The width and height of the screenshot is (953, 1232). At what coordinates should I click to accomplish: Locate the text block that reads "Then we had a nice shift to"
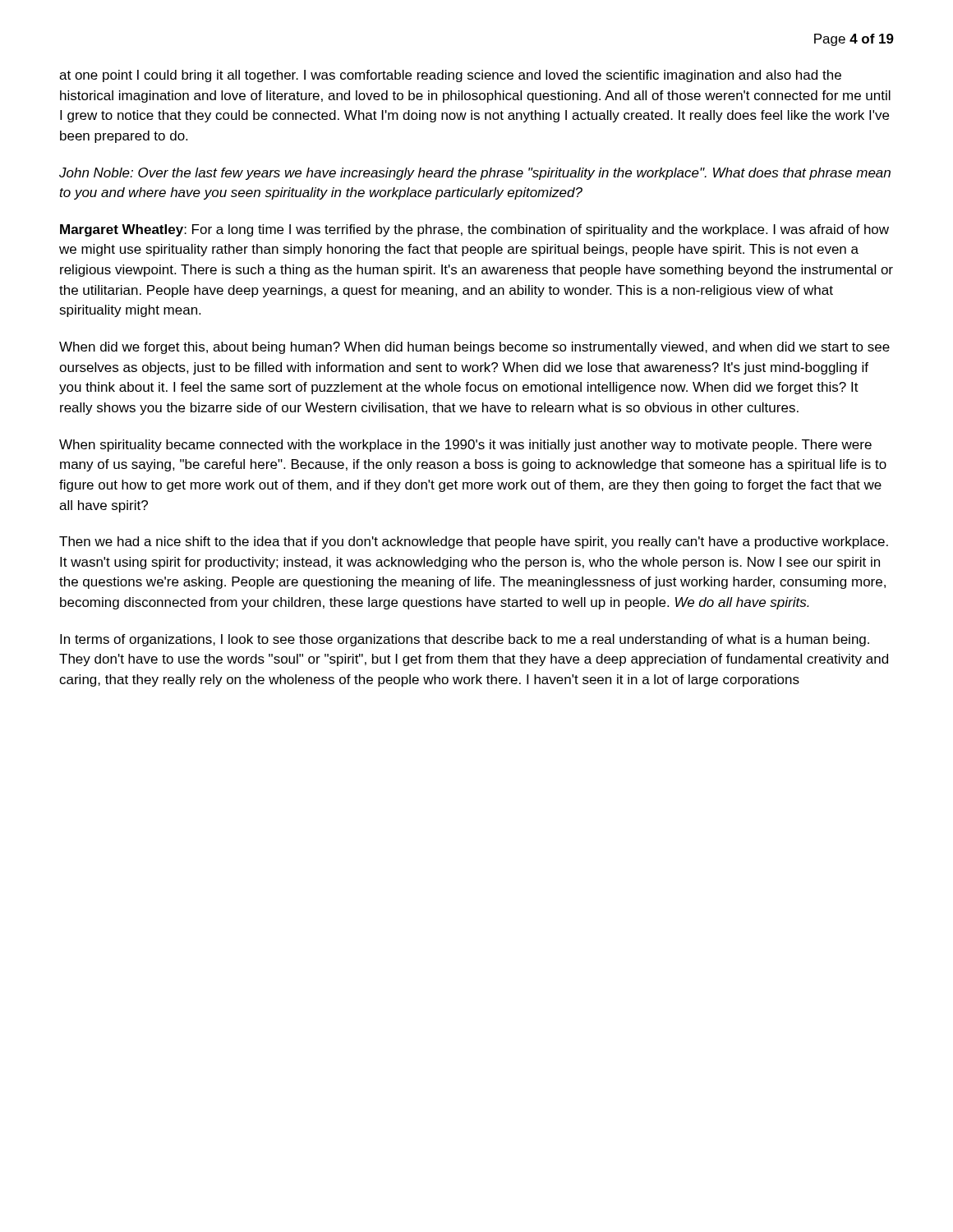476,573
